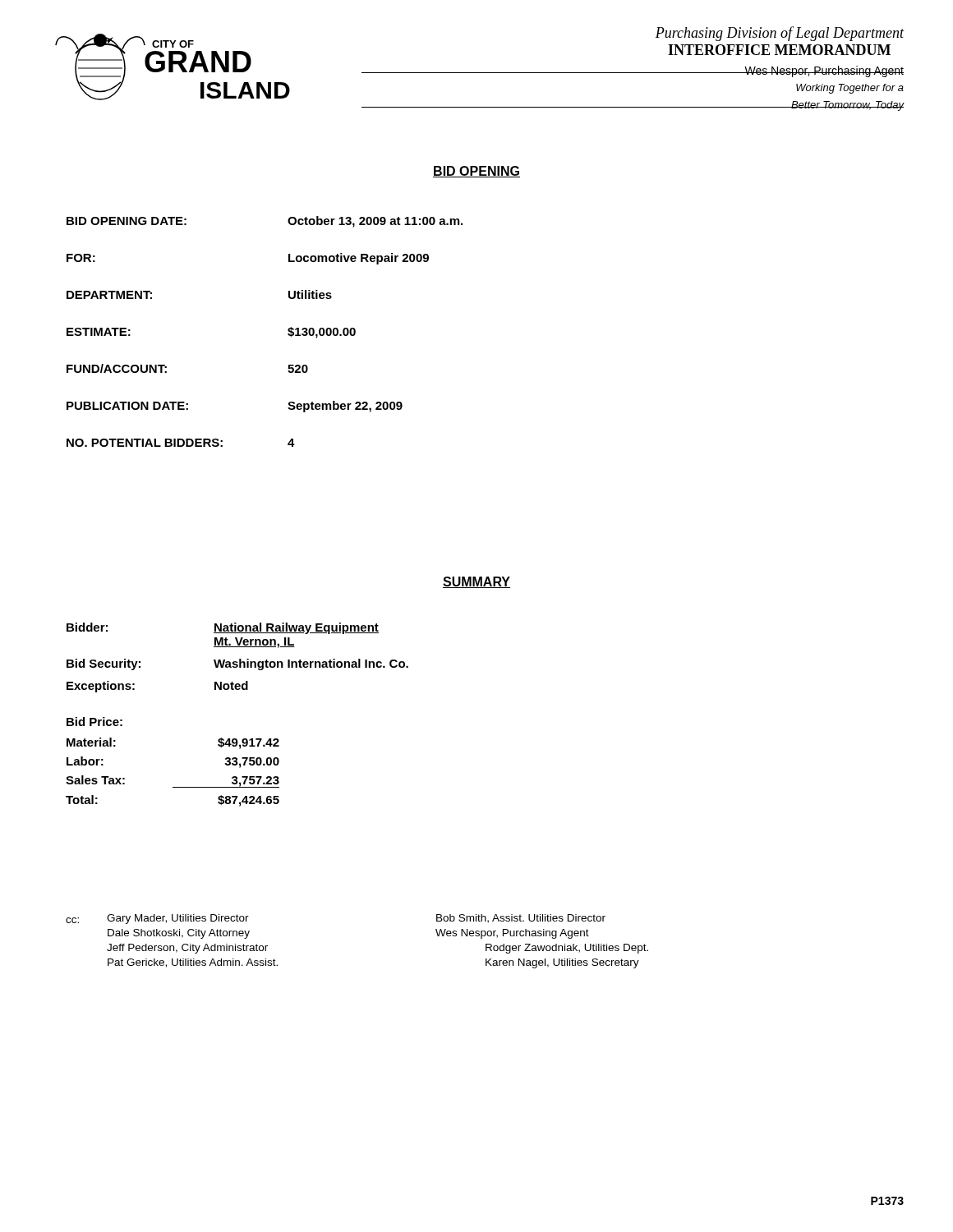Locate the text block with the text "NO. POTENTIAL BIDDERS:"
953x1232 pixels.
pyautogui.click(x=180, y=442)
